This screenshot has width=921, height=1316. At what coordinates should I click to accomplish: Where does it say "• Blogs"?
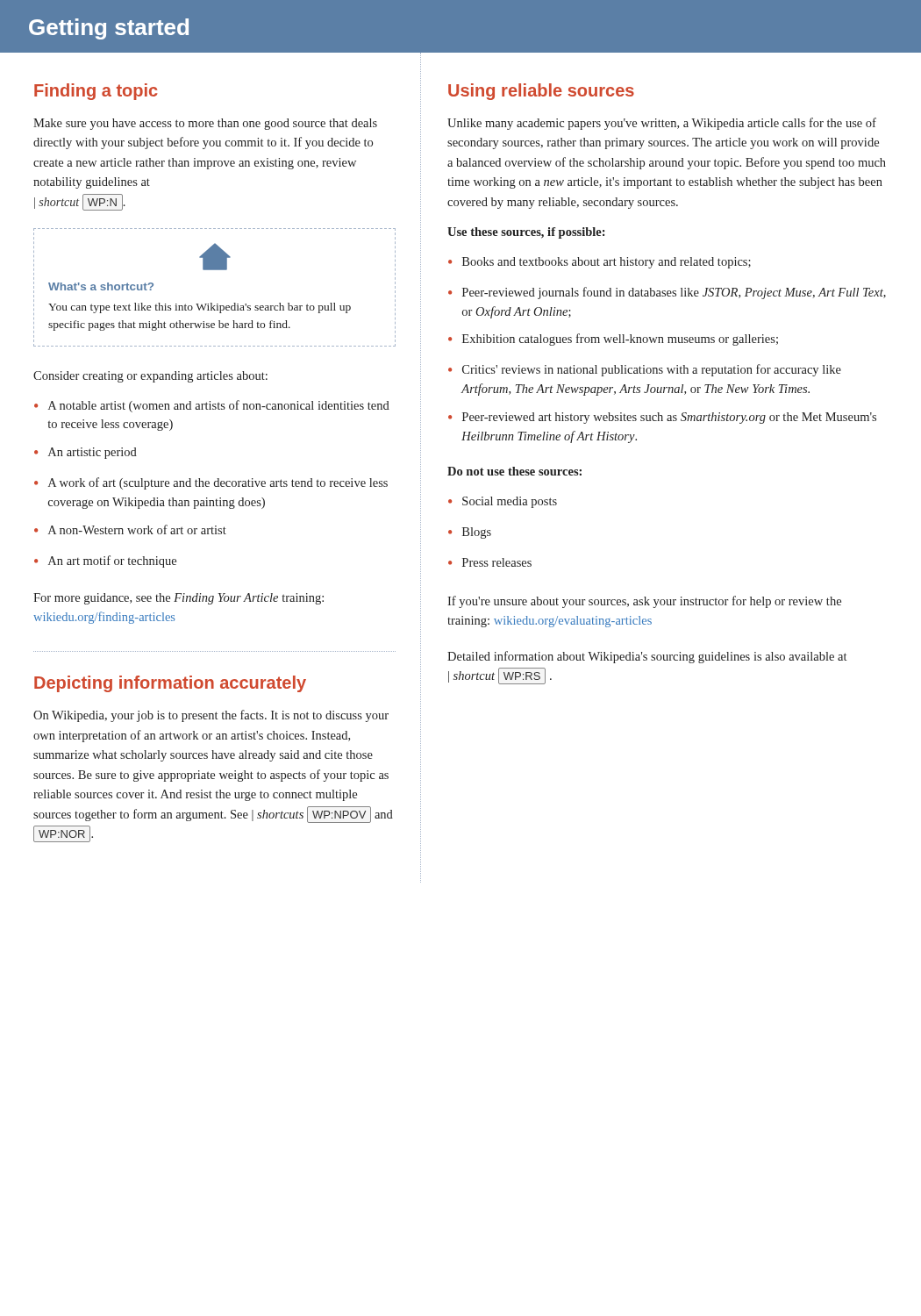[x=470, y=533]
